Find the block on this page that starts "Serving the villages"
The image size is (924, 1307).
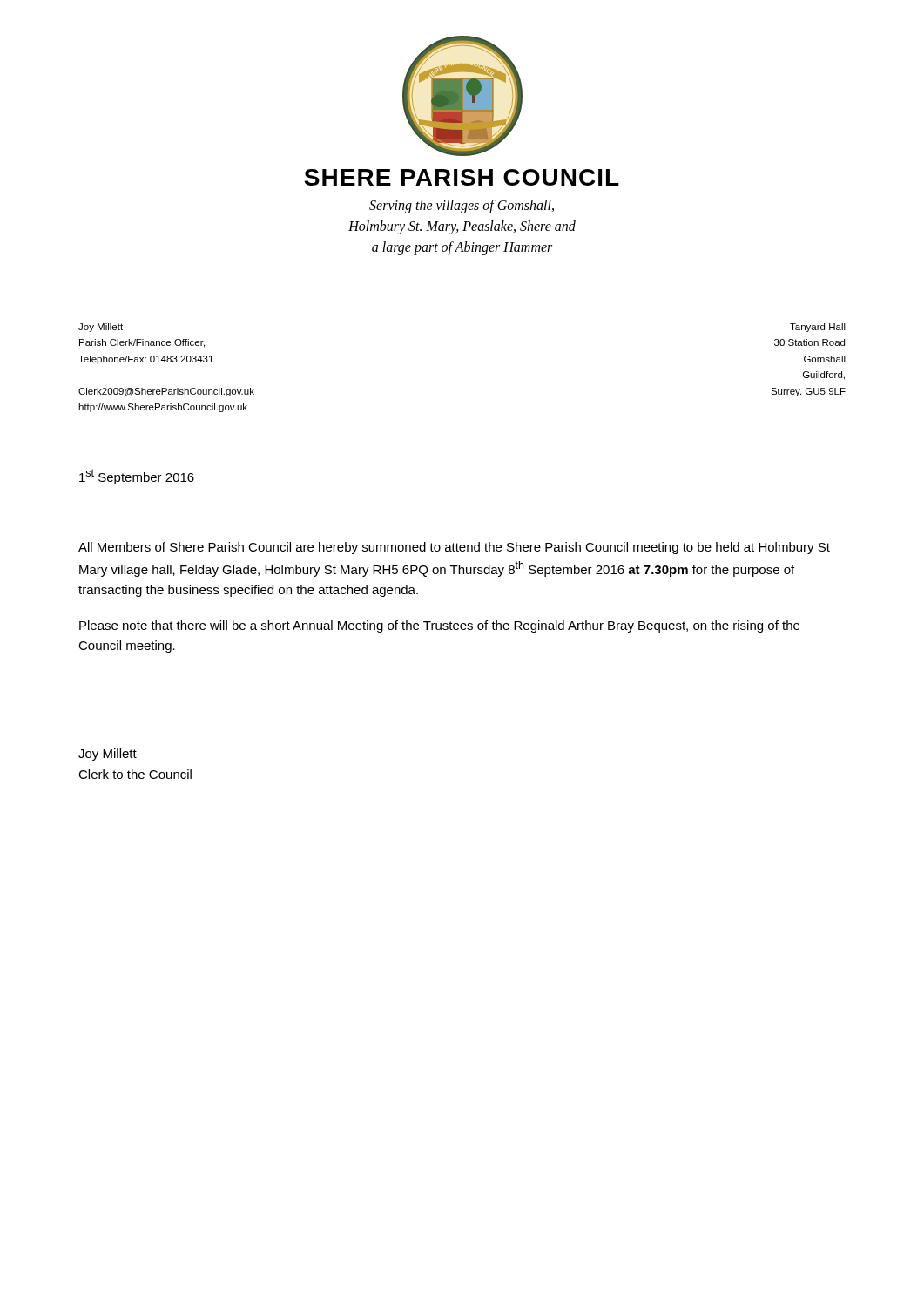pos(462,227)
